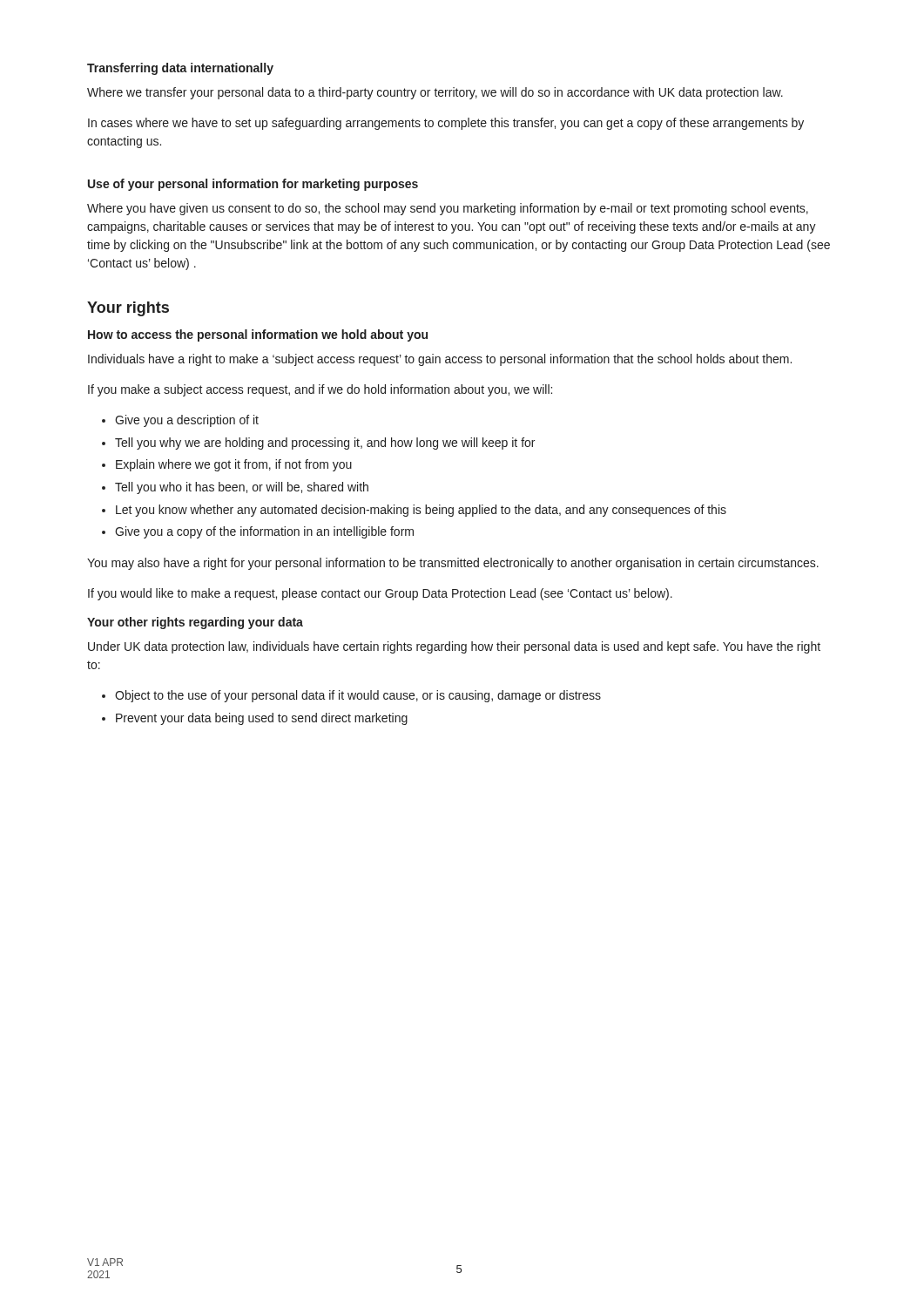Find the region starting "Where you have given us consent to do"
Screen dimensions: 1307x924
[459, 236]
